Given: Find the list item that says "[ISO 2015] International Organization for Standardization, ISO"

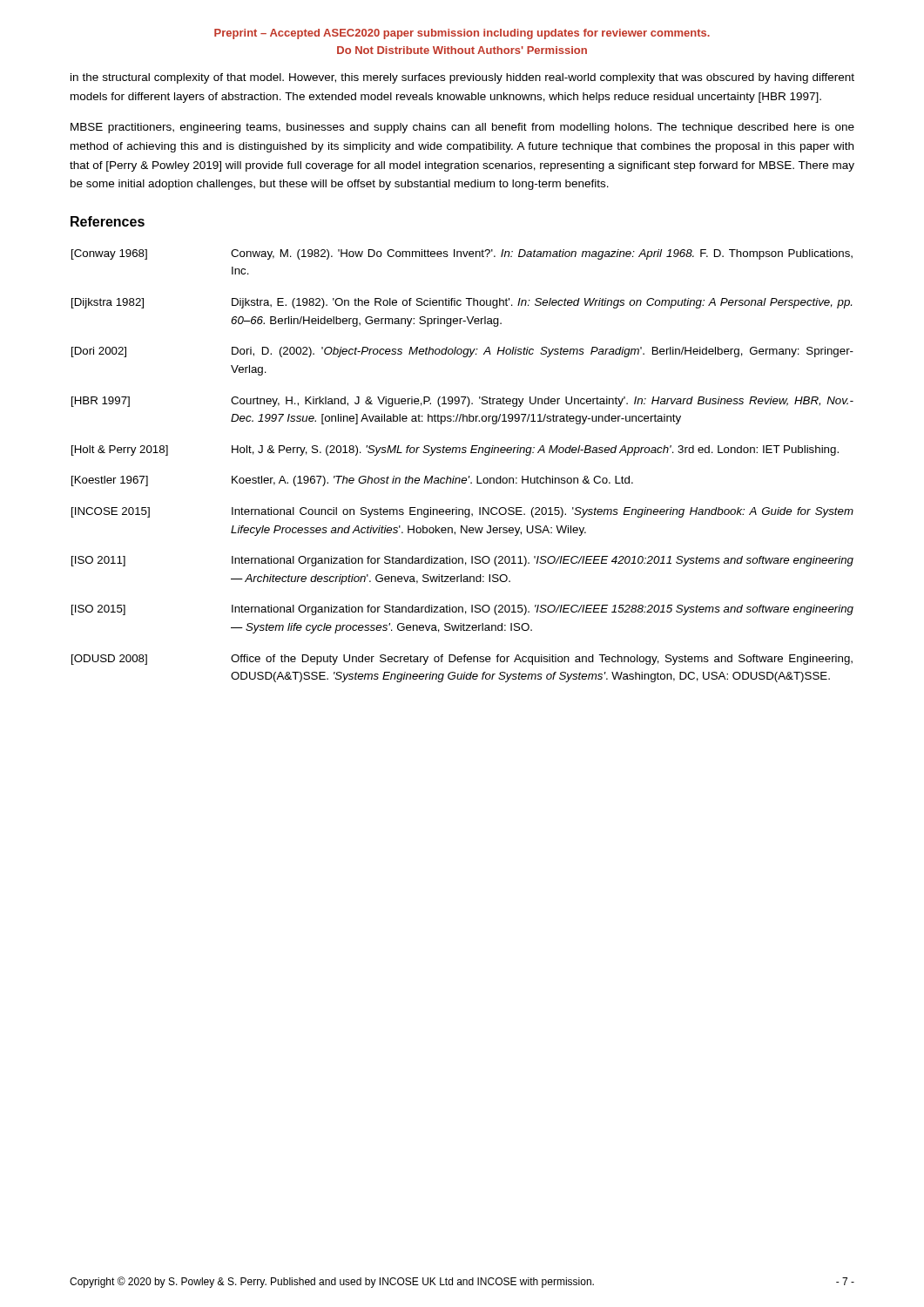Looking at the screenshot, I should (462, 624).
